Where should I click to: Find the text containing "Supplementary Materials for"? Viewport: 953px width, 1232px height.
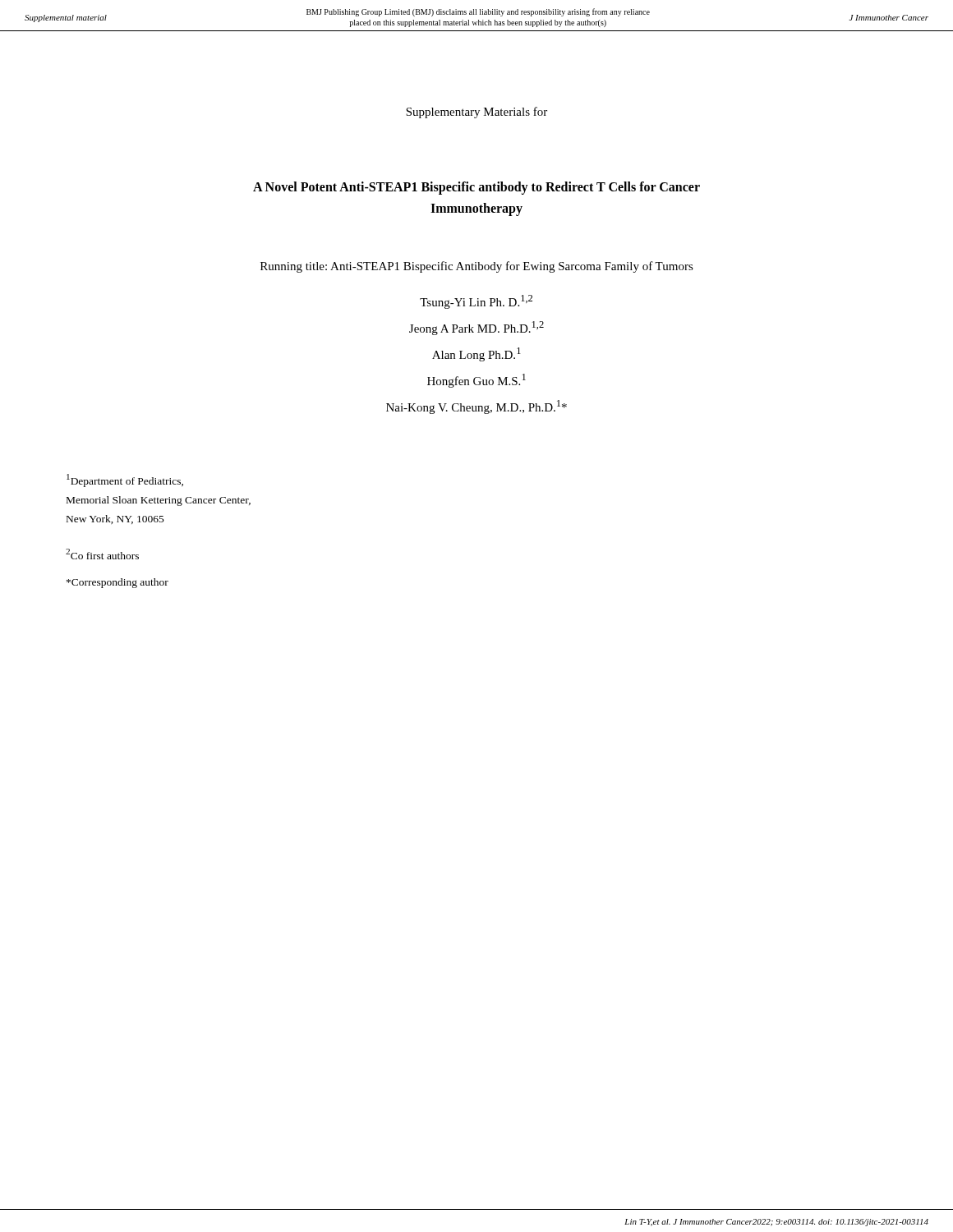(476, 112)
